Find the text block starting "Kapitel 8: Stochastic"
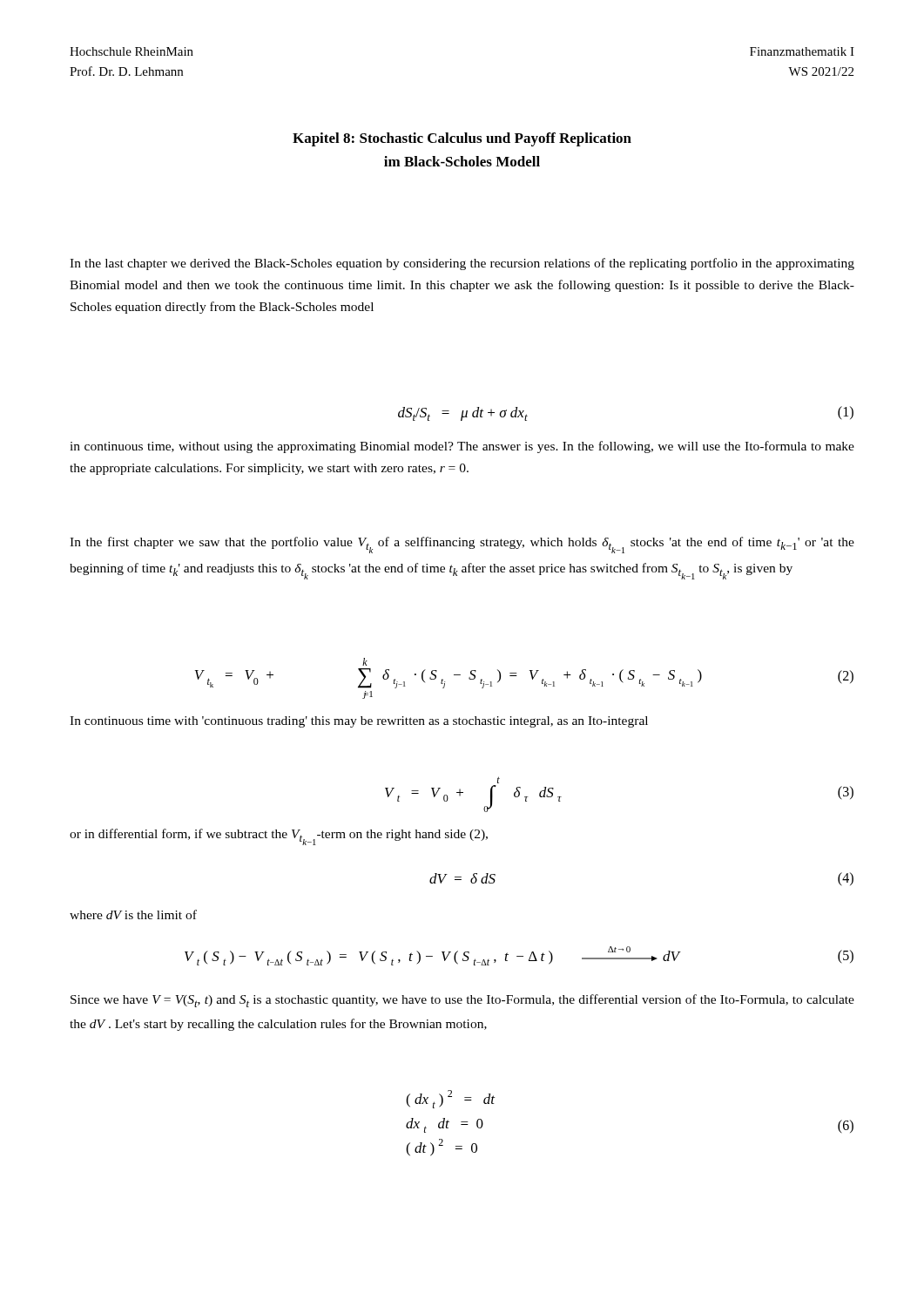Image resolution: width=924 pixels, height=1307 pixels. click(462, 150)
